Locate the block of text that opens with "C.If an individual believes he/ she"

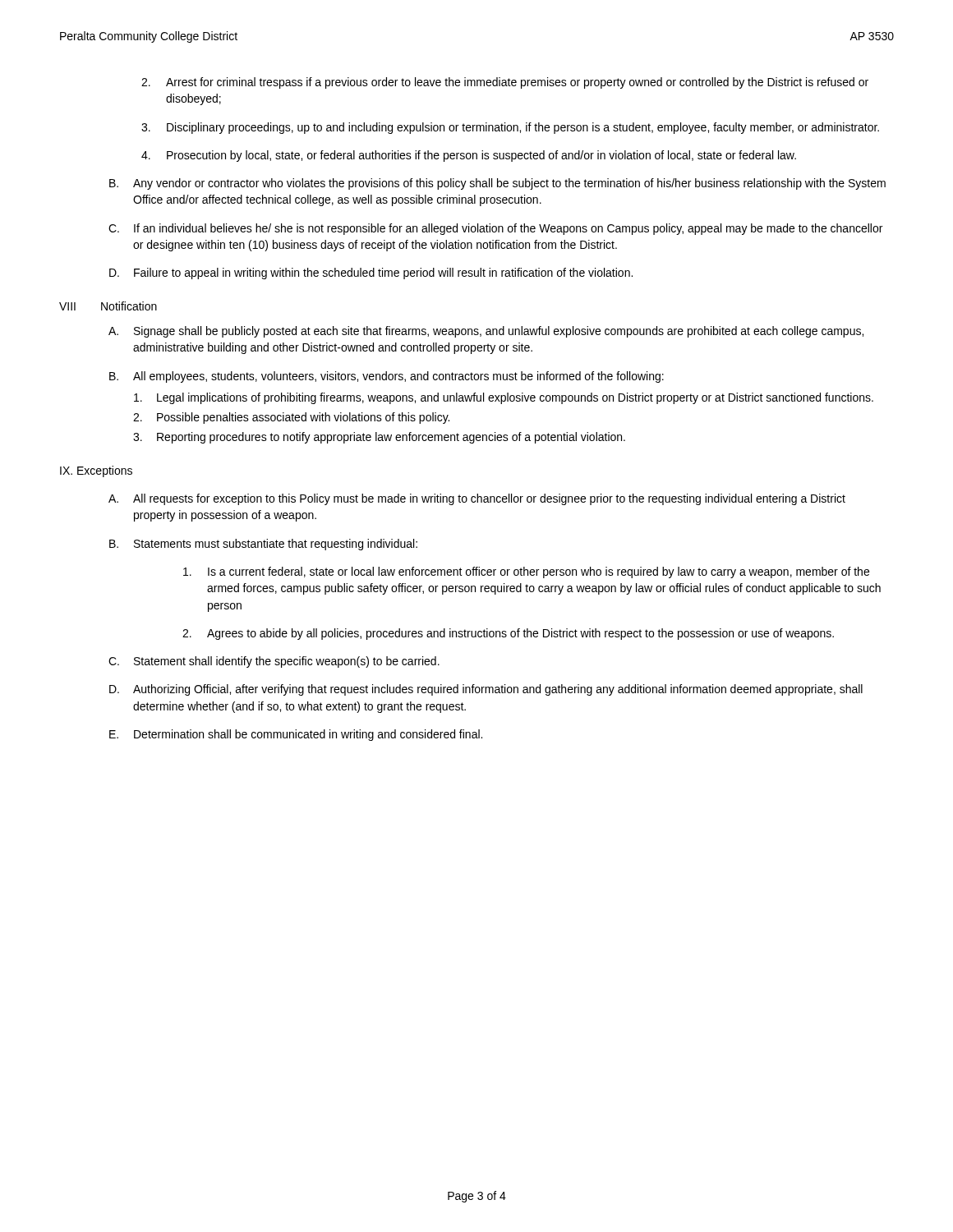pyautogui.click(x=499, y=237)
